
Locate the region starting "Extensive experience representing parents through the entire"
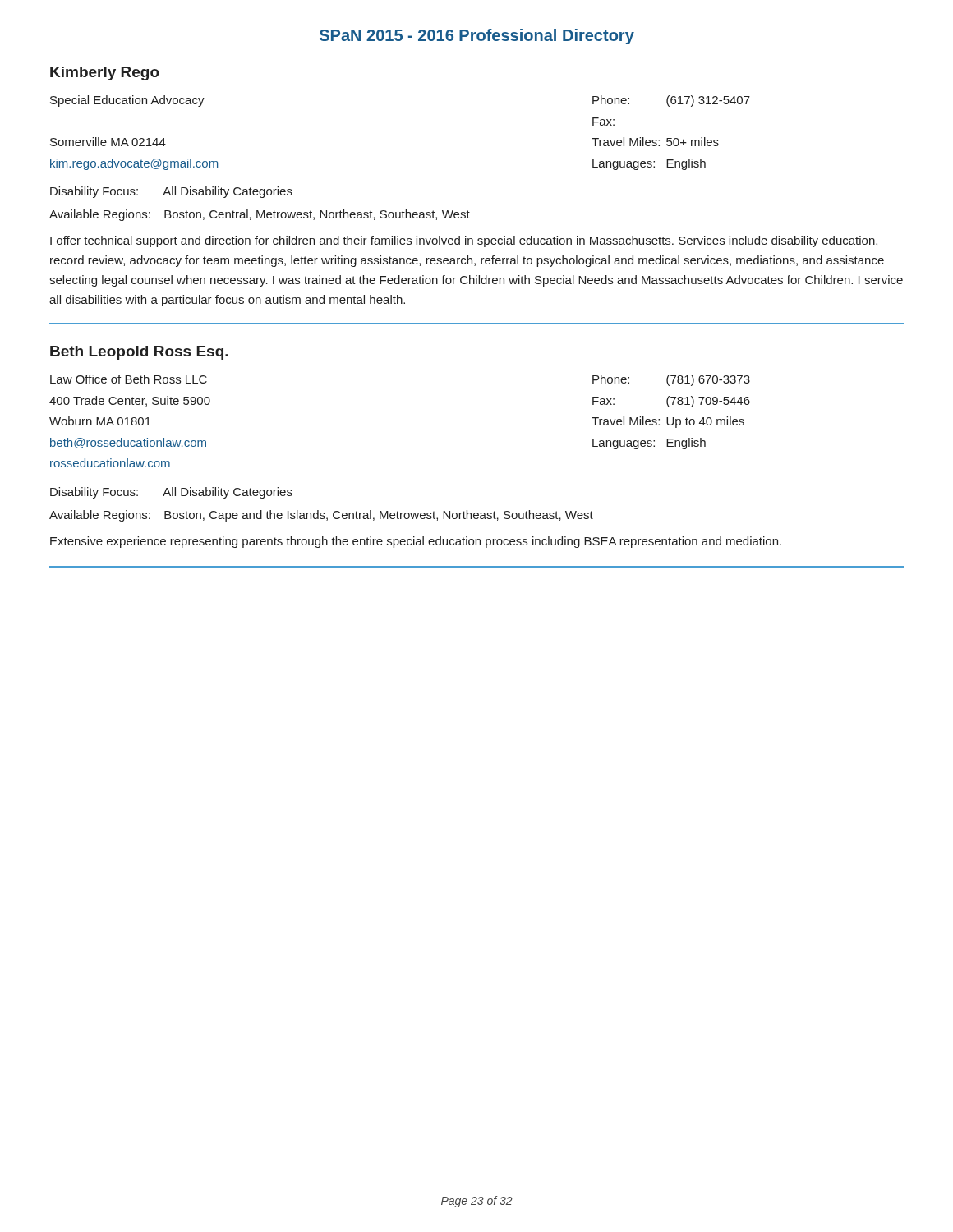point(416,540)
